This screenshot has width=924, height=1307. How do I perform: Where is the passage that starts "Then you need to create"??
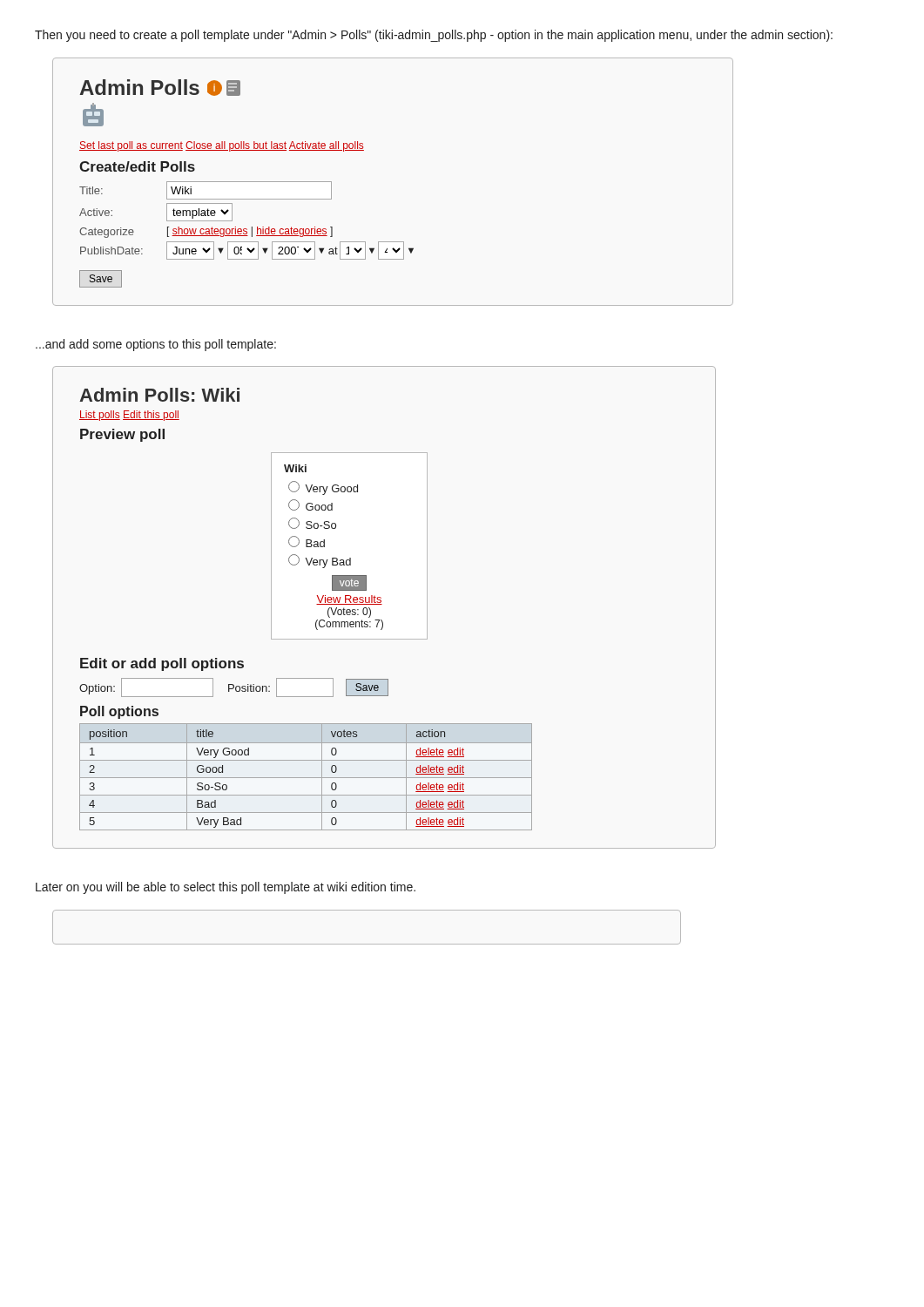click(x=434, y=35)
